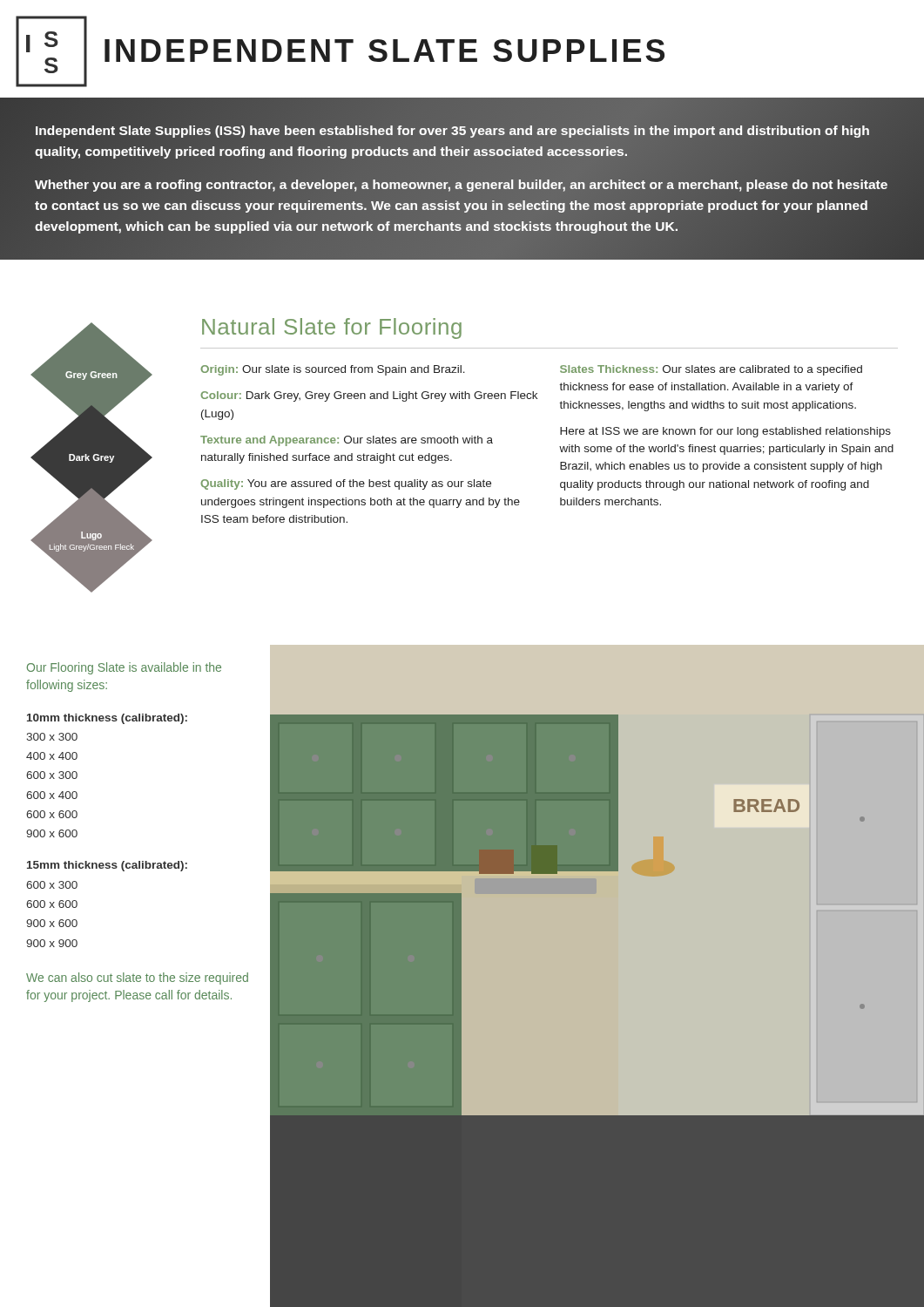The image size is (924, 1307).
Task: Find the illustration
Action: coord(91,457)
